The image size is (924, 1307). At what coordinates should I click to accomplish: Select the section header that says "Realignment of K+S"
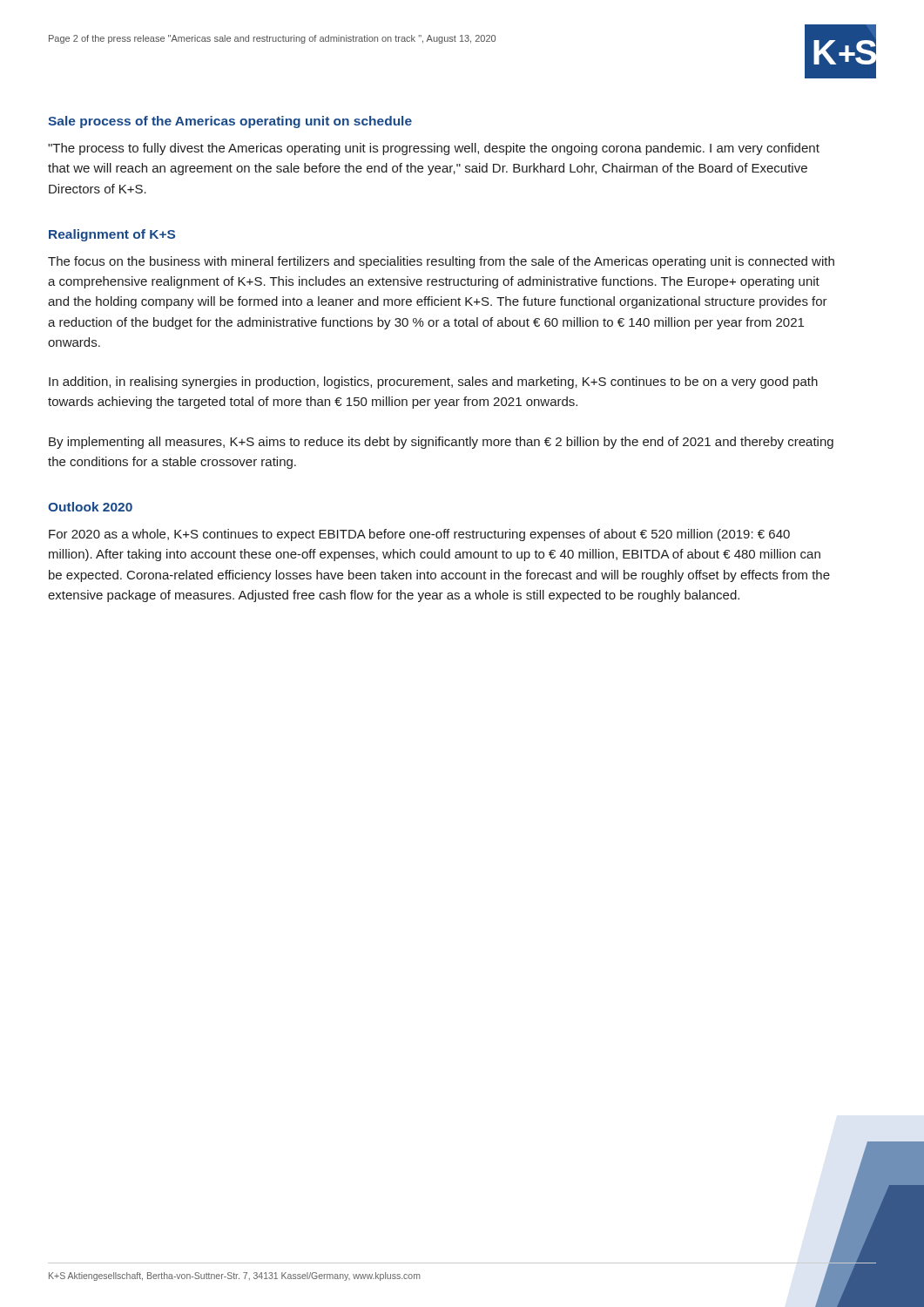click(112, 234)
